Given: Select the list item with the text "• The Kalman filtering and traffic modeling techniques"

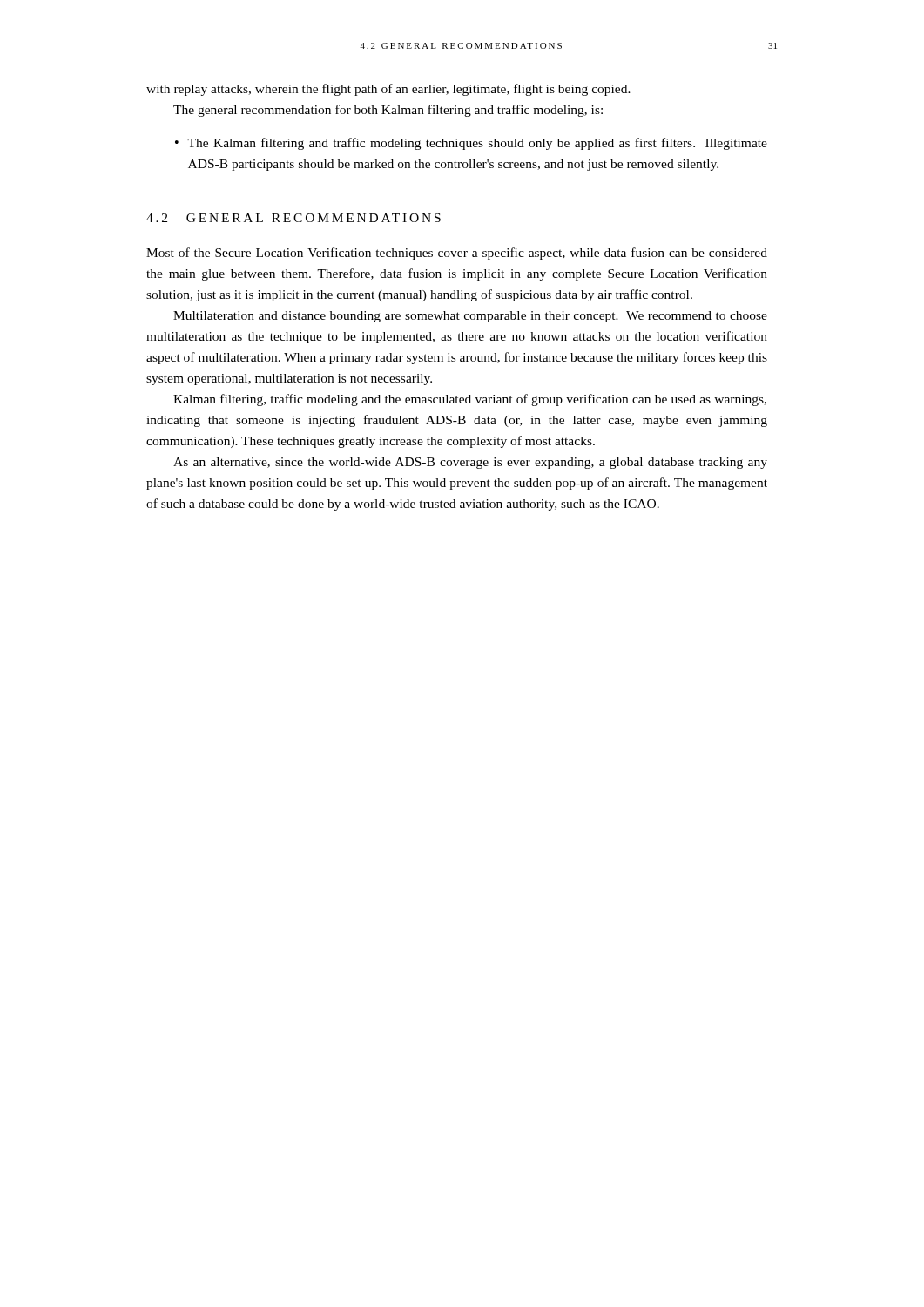Looking at the screenshot, I should (471, 153).
